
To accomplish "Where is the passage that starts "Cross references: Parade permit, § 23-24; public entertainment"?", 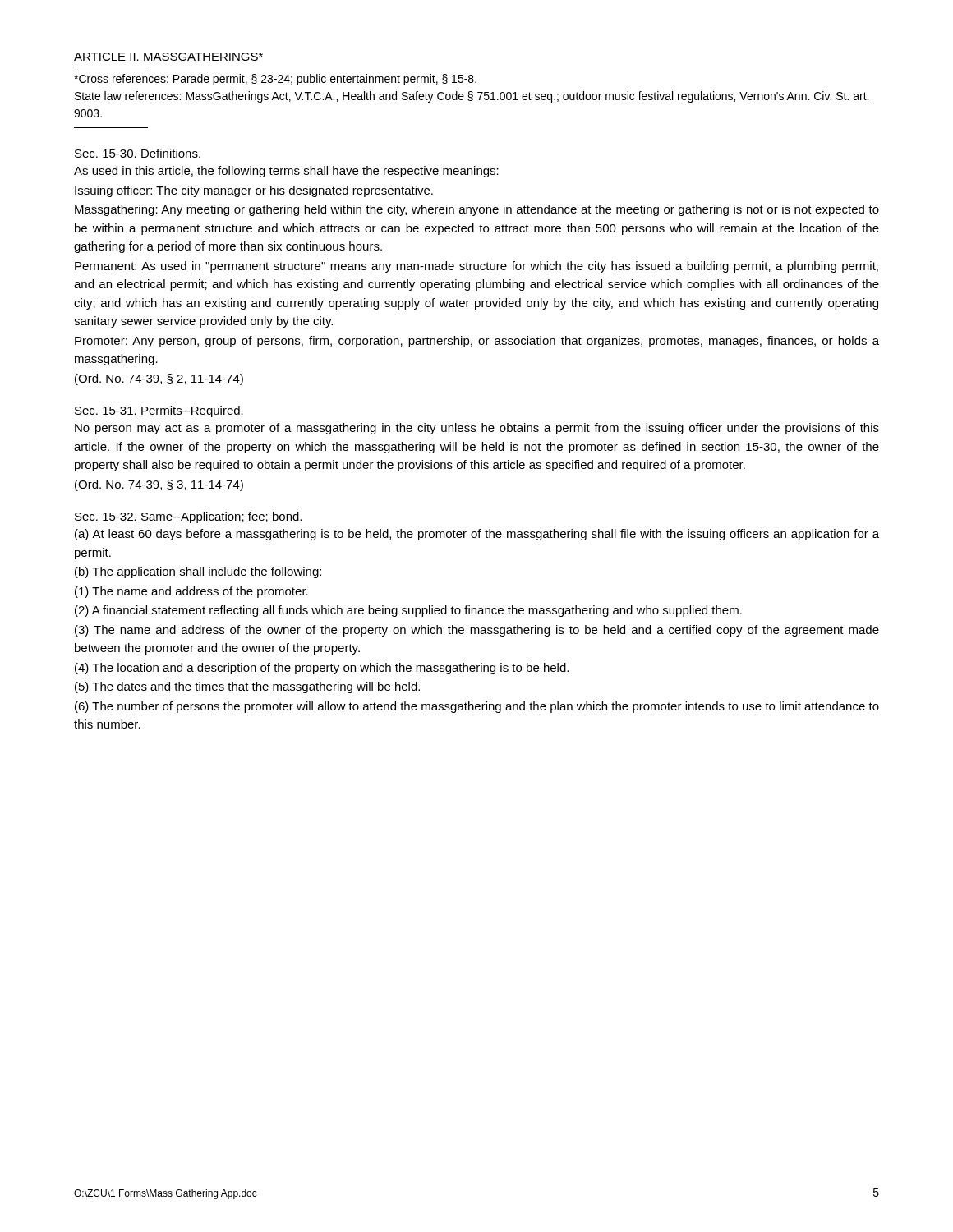I will tap(472, 96).
